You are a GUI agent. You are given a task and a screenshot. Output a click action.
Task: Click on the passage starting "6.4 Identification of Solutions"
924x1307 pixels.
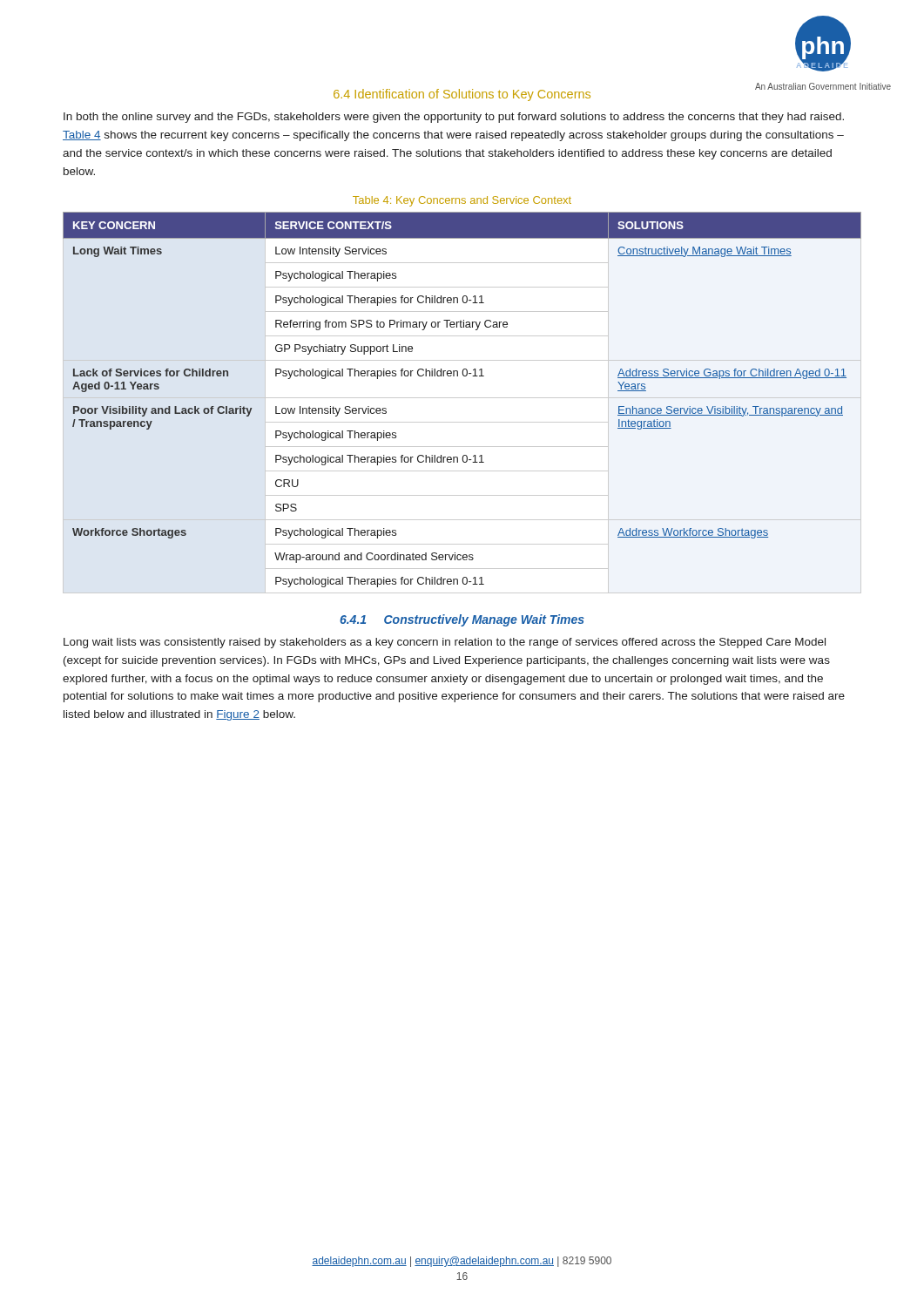(x=462, y=94)
